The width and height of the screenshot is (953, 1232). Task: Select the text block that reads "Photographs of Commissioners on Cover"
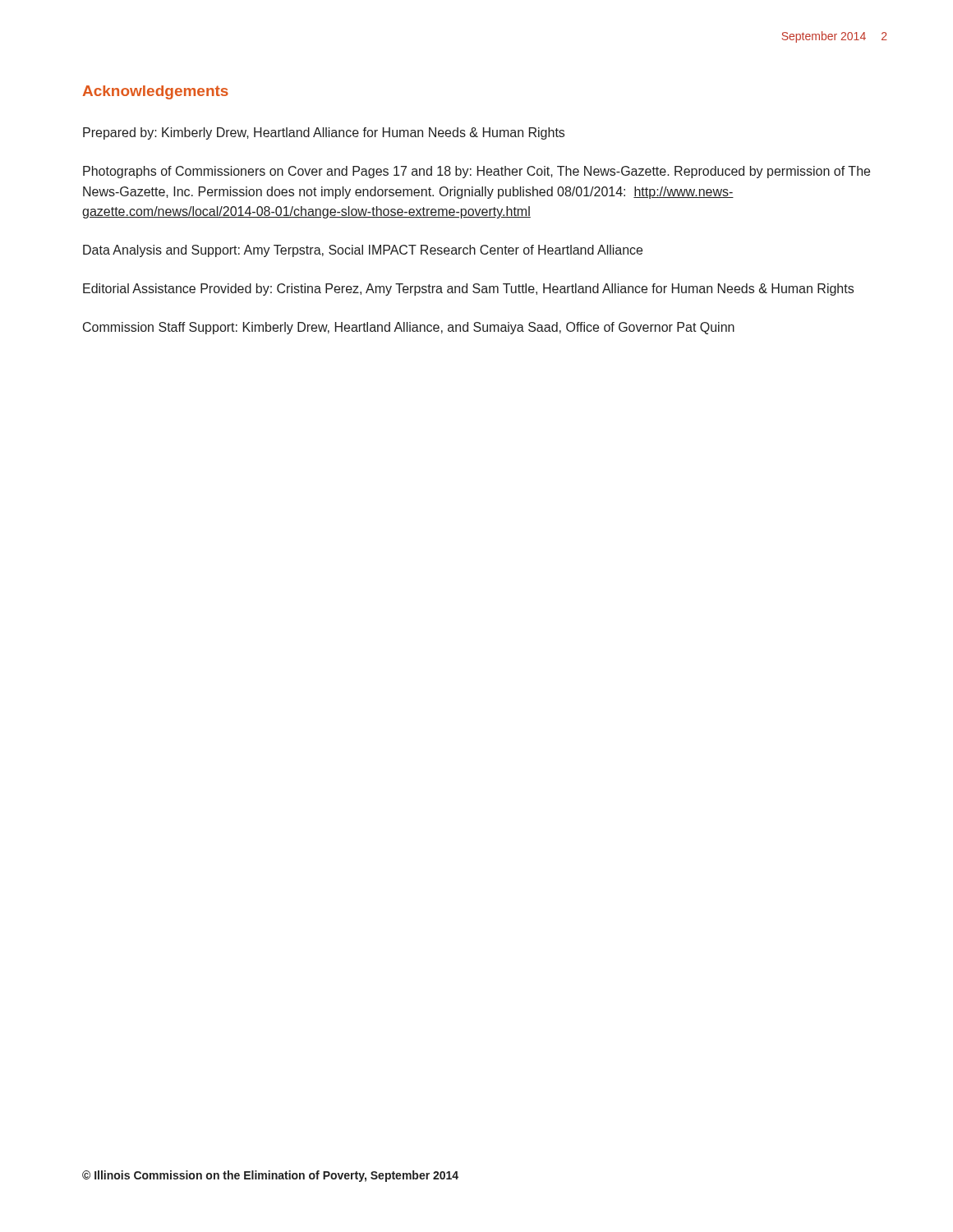(476, 191)
